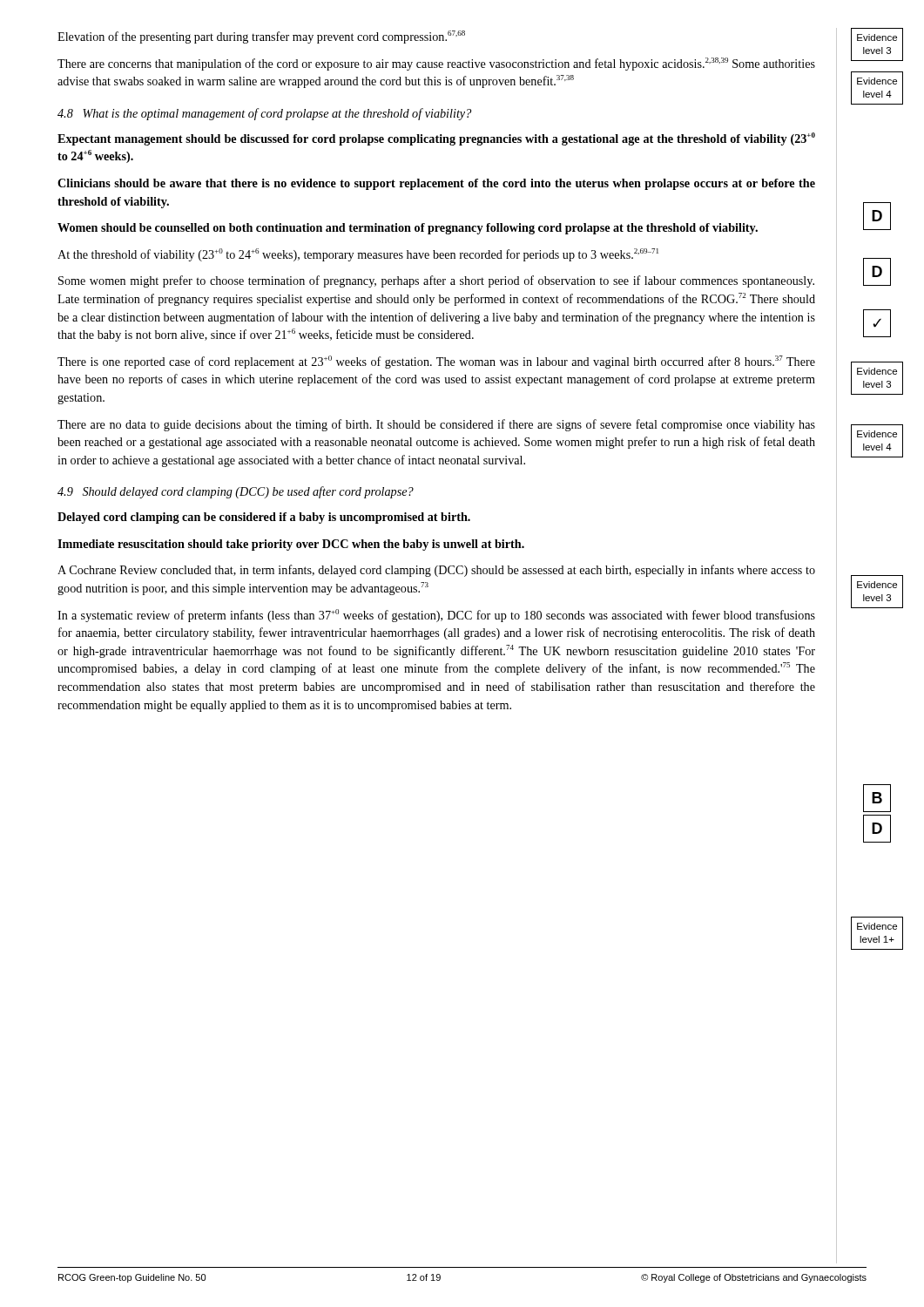Locate the text block with the text "Delayed cord clamping can be considered"
This screenshot has width=924, height=1307.
436,517
